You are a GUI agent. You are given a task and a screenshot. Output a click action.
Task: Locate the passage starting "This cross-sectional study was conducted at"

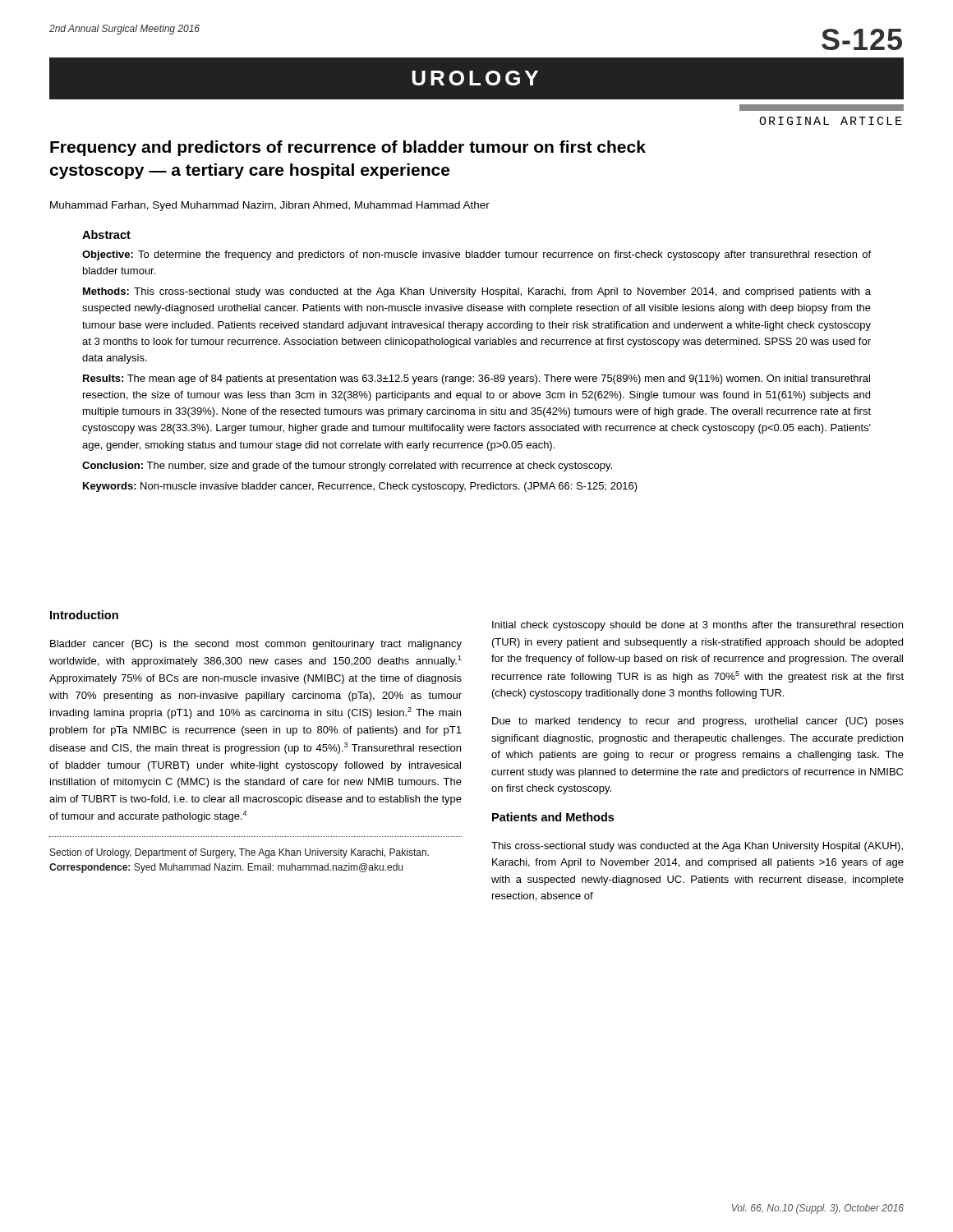[698, 871]
